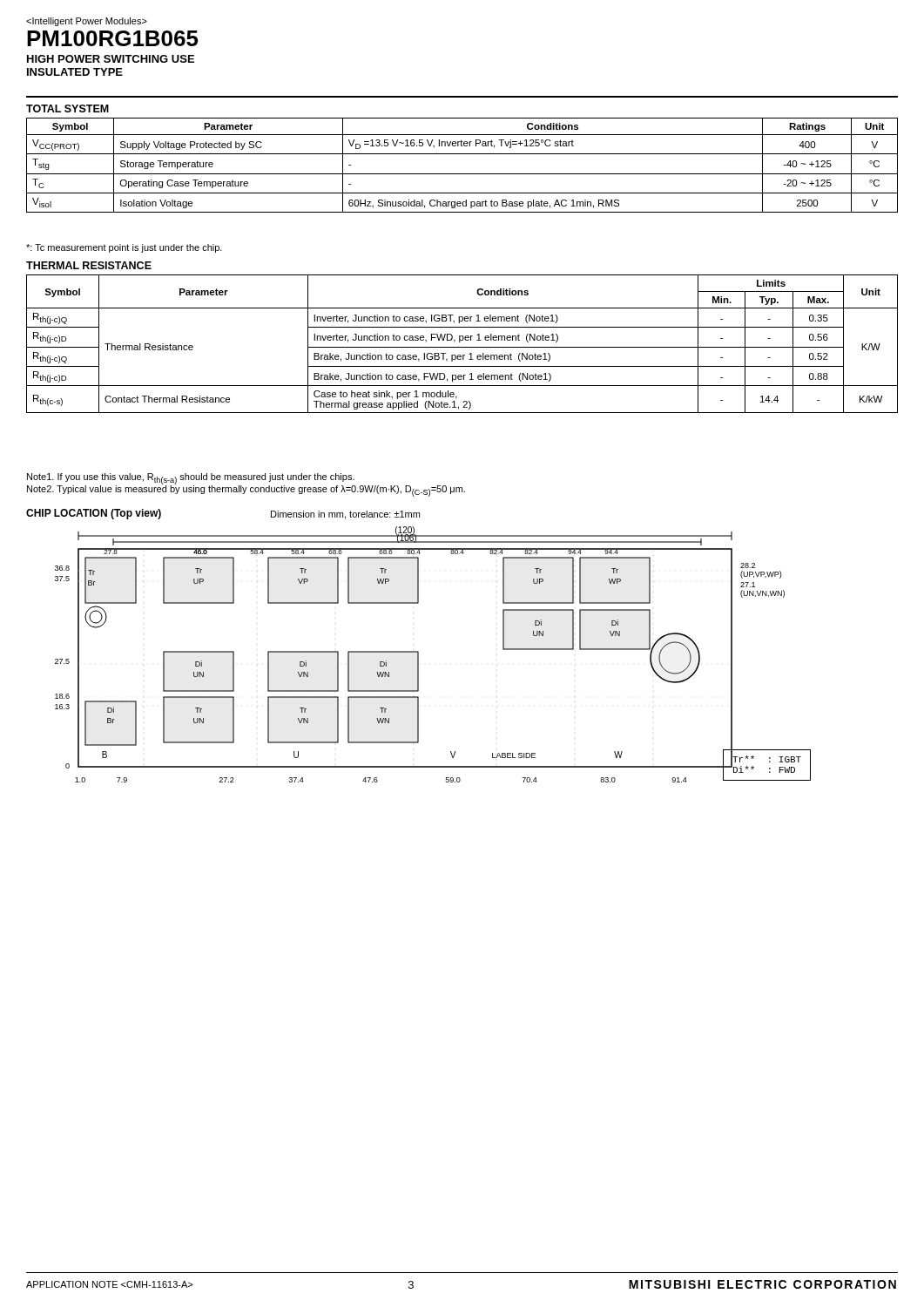Select the engineering diagram
The height and width of the screenshot is (1307, 924).
(457, 659)
